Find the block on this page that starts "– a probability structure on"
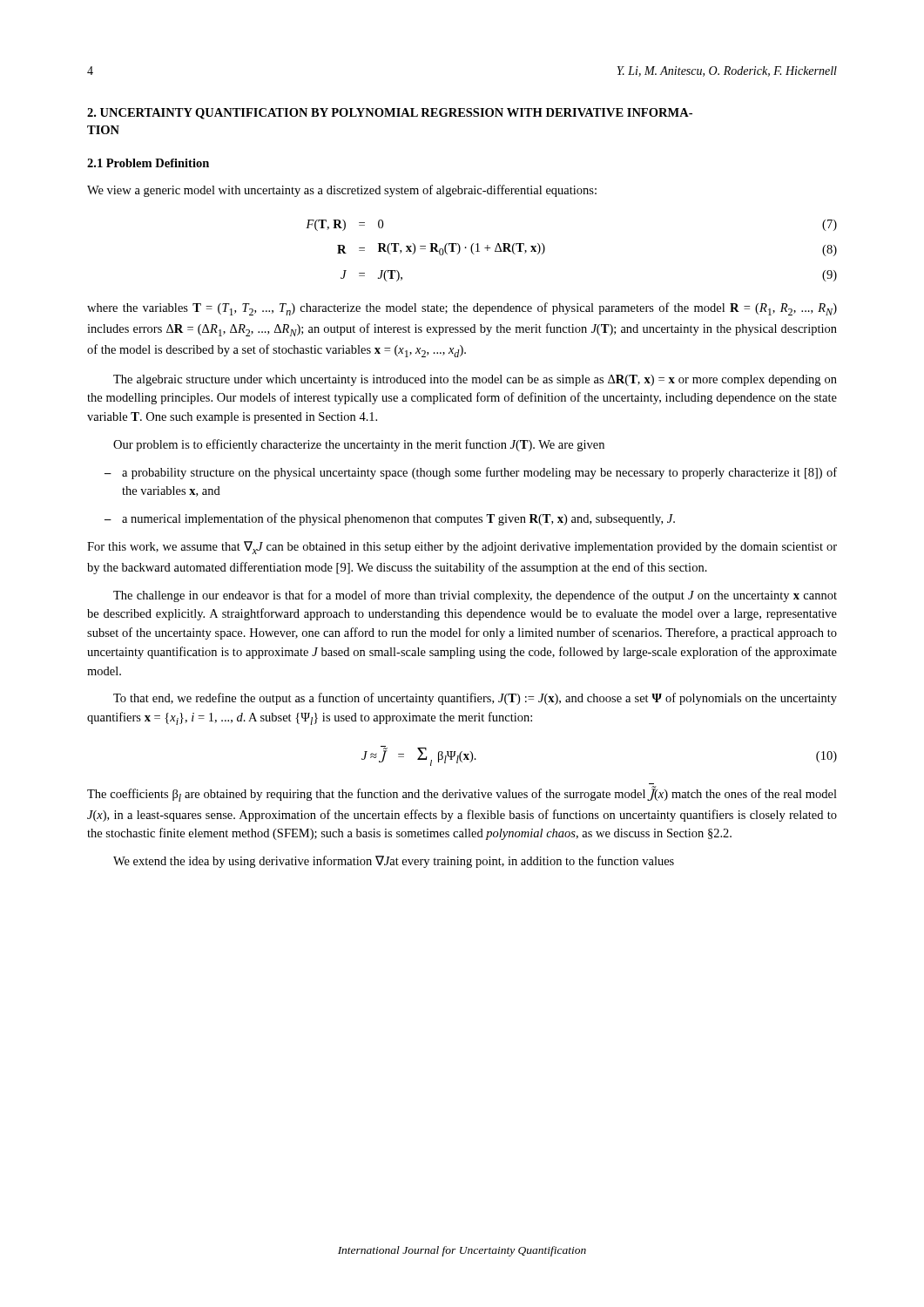The width and height of the screenshot is (924, 1307). (x=471, y=482)
